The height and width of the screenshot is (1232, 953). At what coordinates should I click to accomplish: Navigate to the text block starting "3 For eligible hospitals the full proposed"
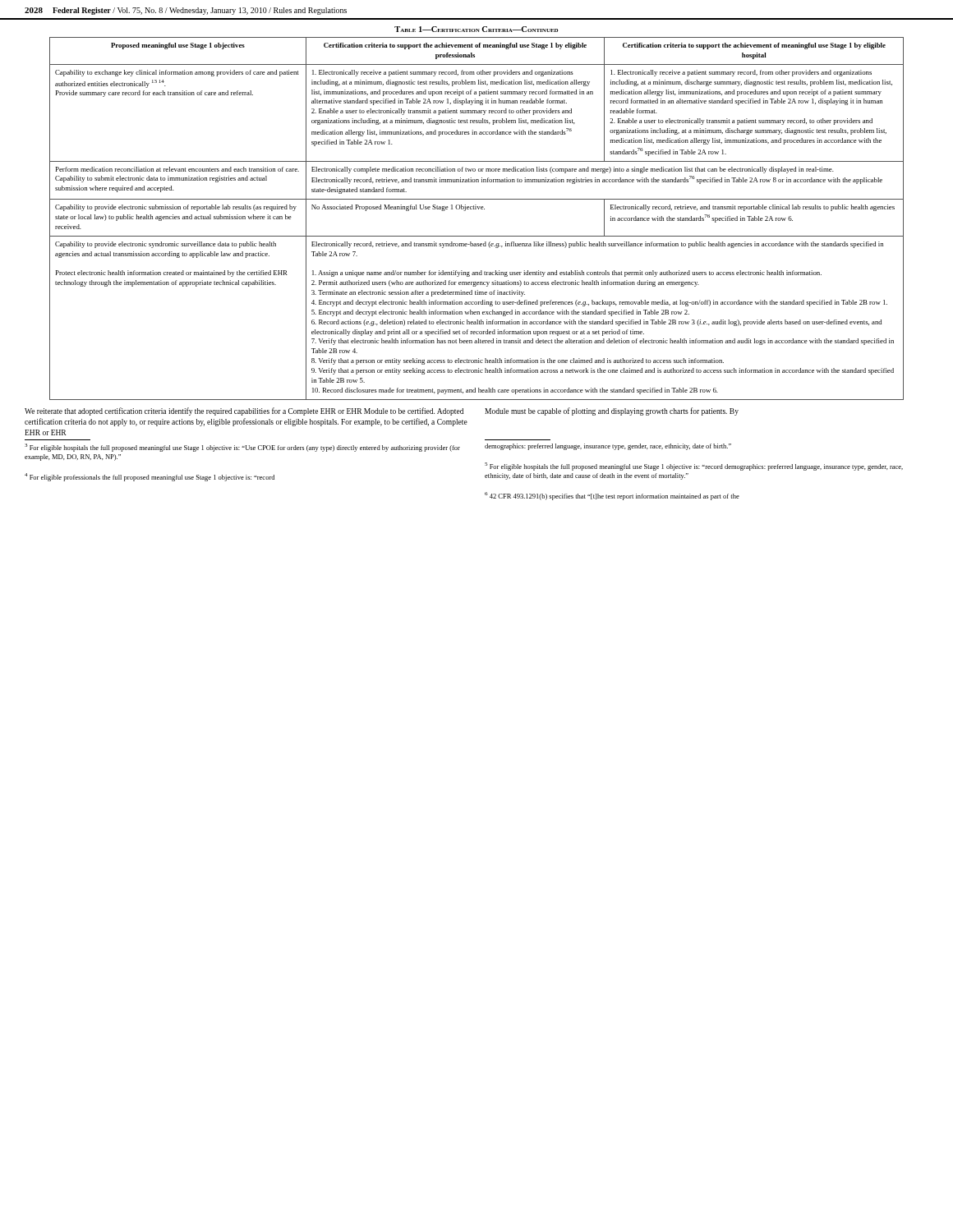(242, 451)
